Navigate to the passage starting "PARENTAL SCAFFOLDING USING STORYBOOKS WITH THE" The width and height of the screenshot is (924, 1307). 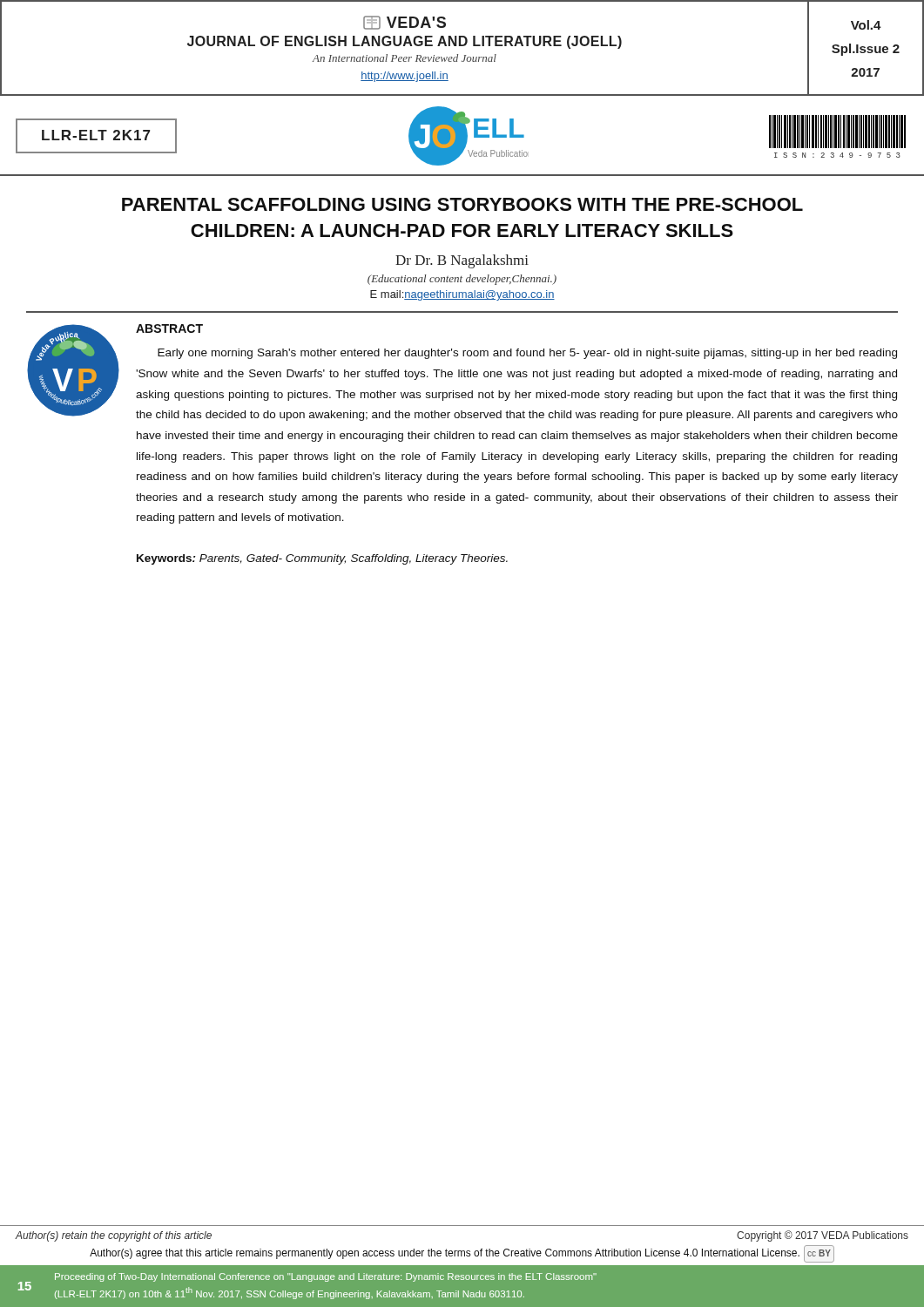pos(462,217)
